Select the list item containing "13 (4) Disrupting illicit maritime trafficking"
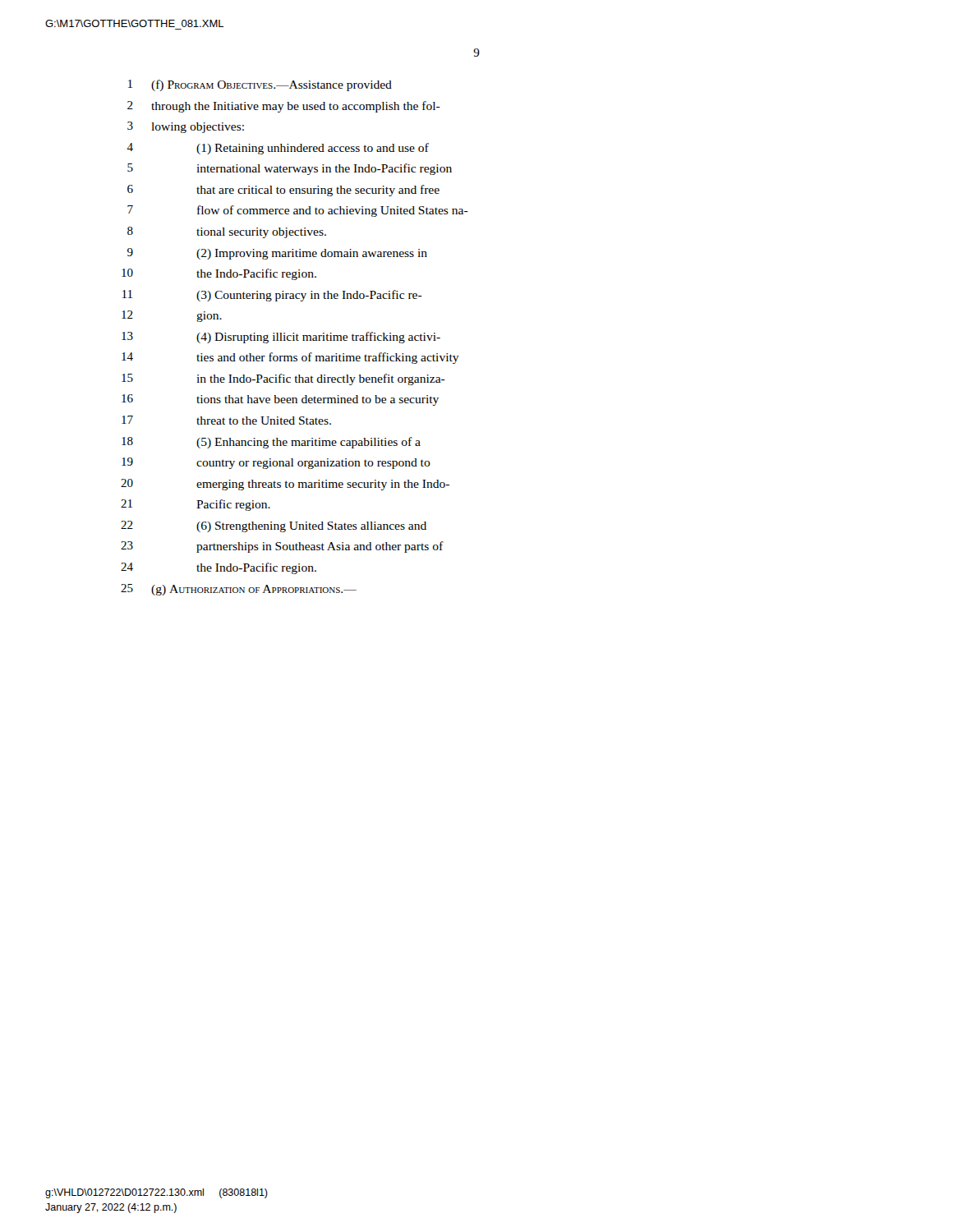The width and height of the screenshot is (953, 1232). (x=281, y=338)
